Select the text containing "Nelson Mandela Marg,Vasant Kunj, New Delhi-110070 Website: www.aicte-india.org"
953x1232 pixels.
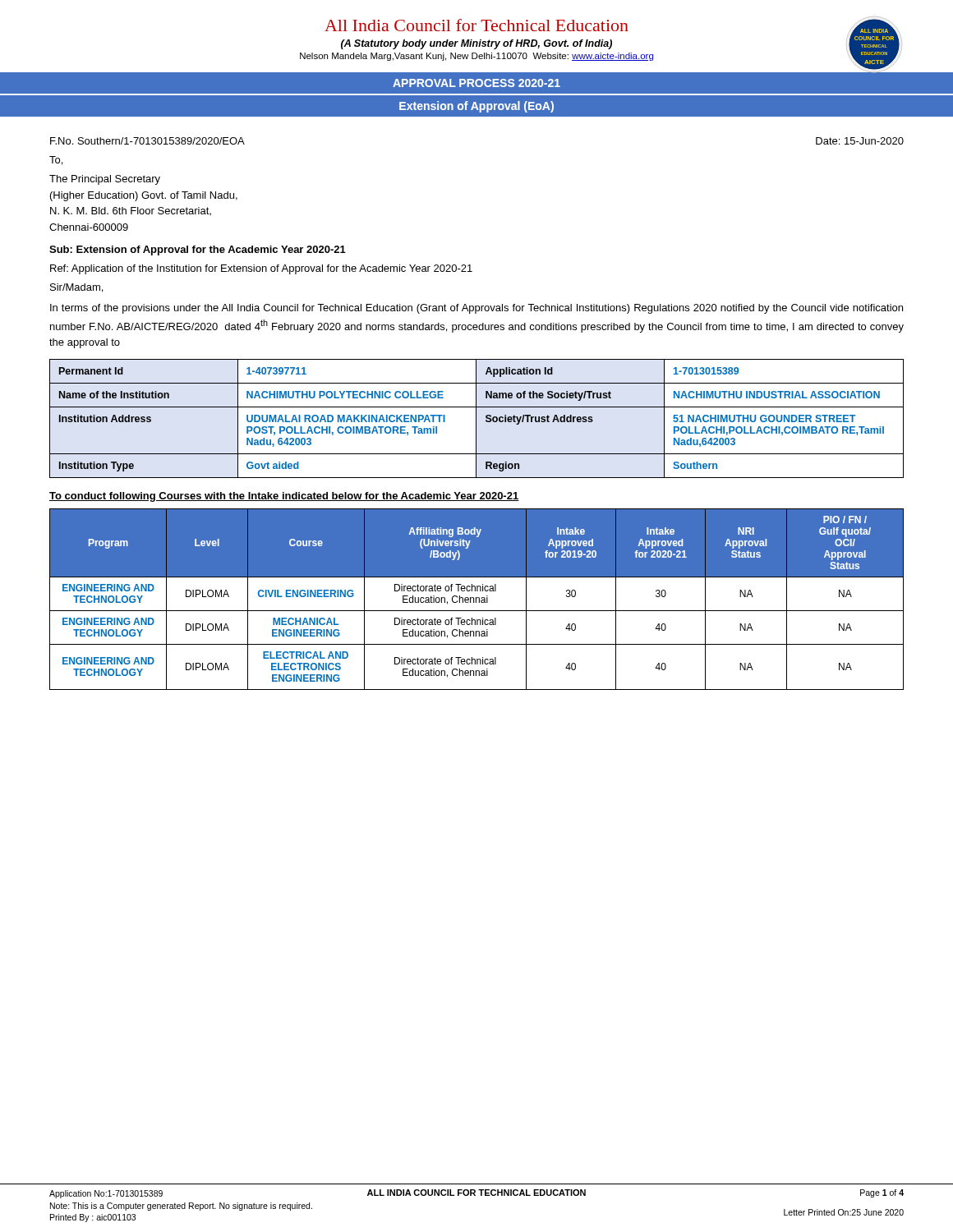point(476,56)
